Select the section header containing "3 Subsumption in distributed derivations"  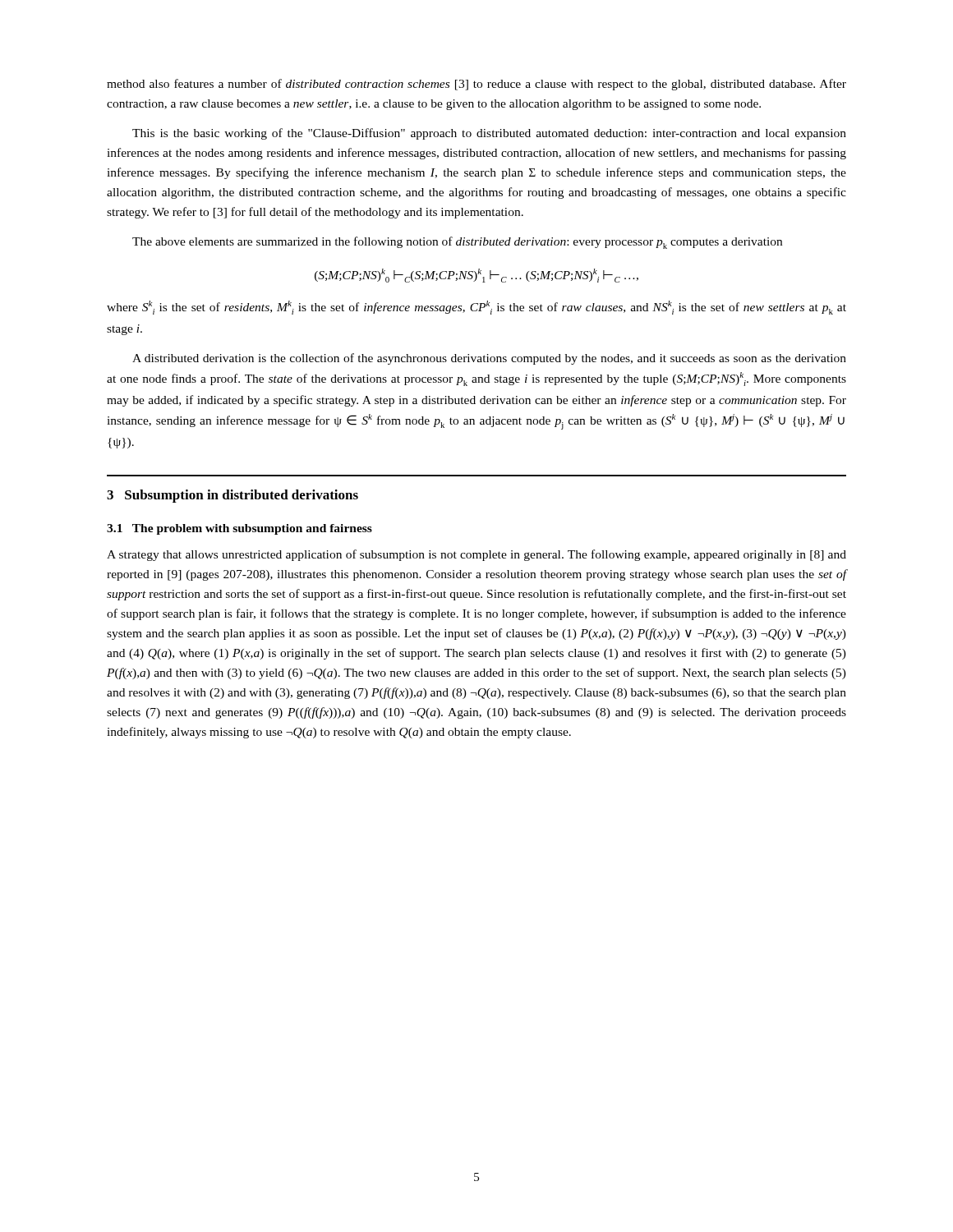point(232,496)
